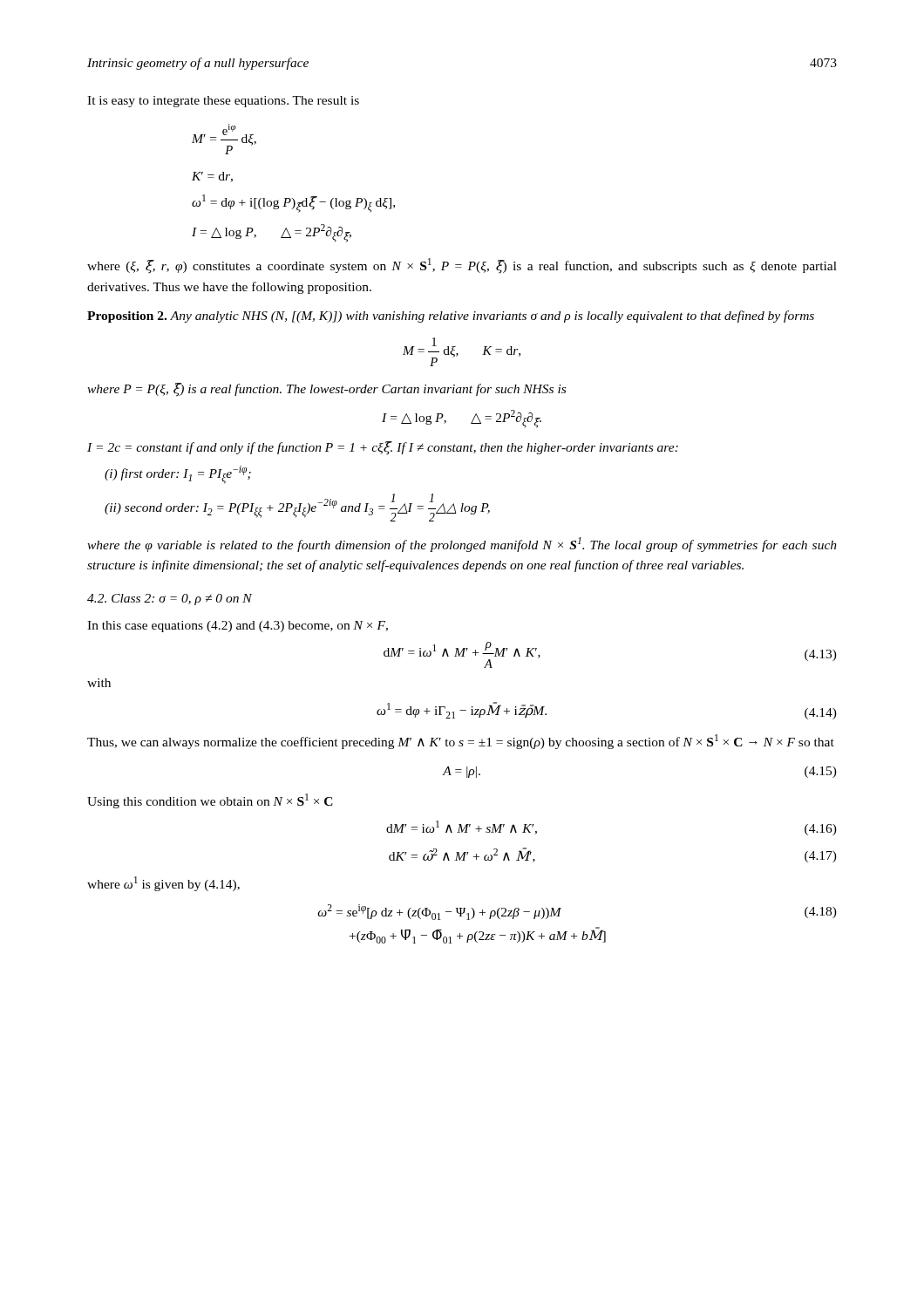Select the list item that says "(i) first order: I1 = PIξe−iφ;"
This screenshot has height=1308, width=924.
tap(178, 474)
